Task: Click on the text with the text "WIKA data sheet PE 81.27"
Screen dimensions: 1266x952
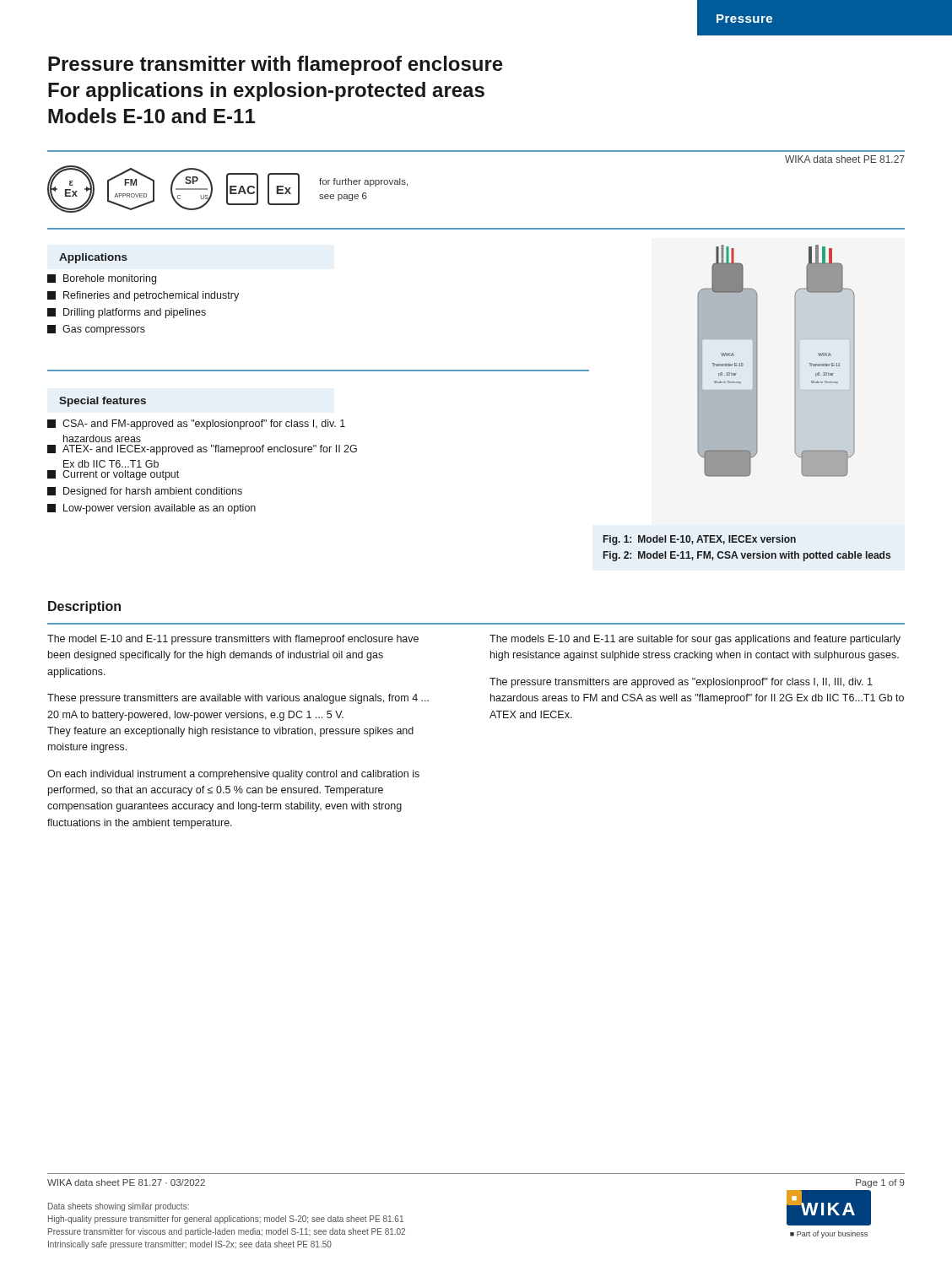Action: point(845,160)
